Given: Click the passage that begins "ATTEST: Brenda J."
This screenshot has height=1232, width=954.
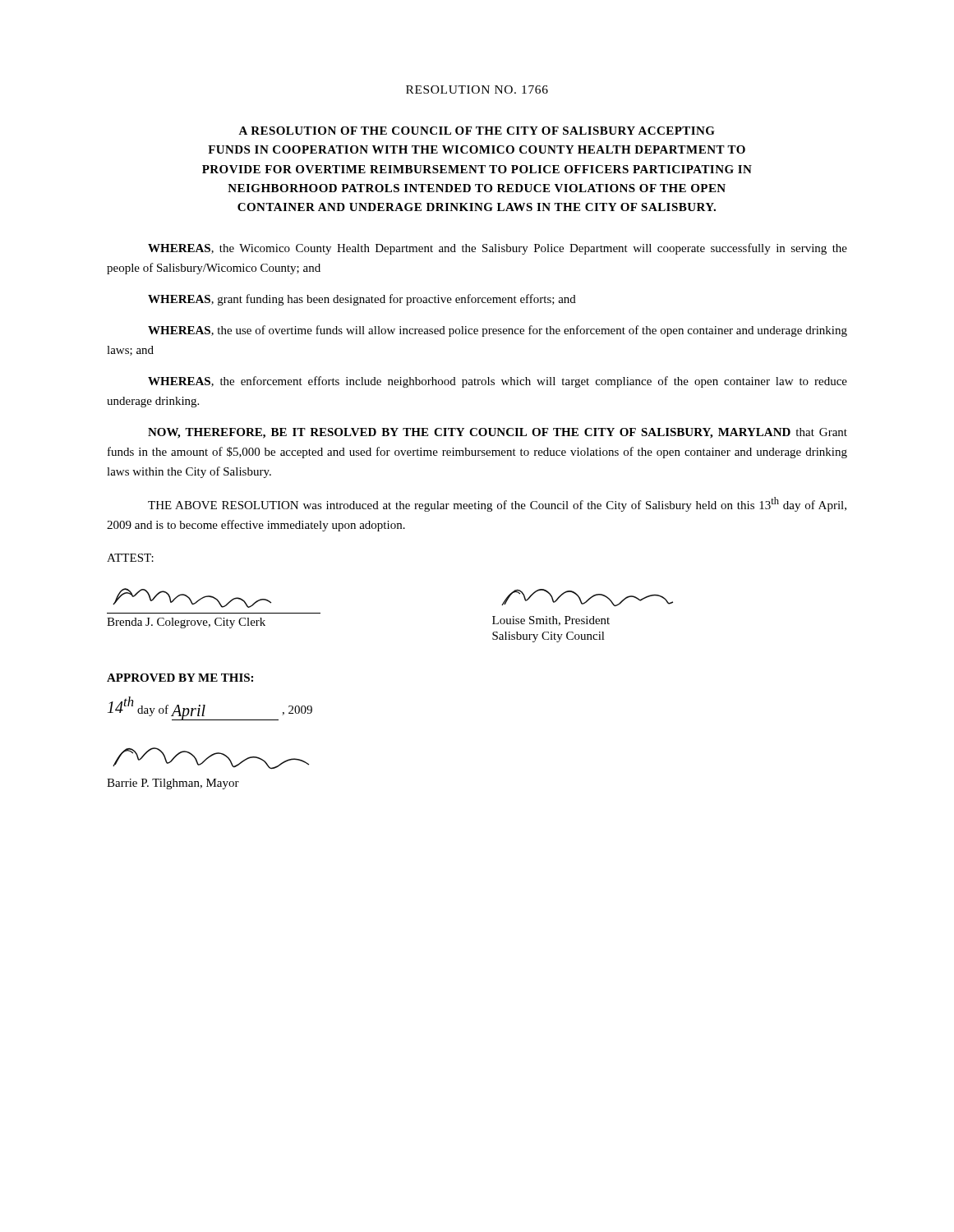Looking at the screenshot, I should [130, 558].
